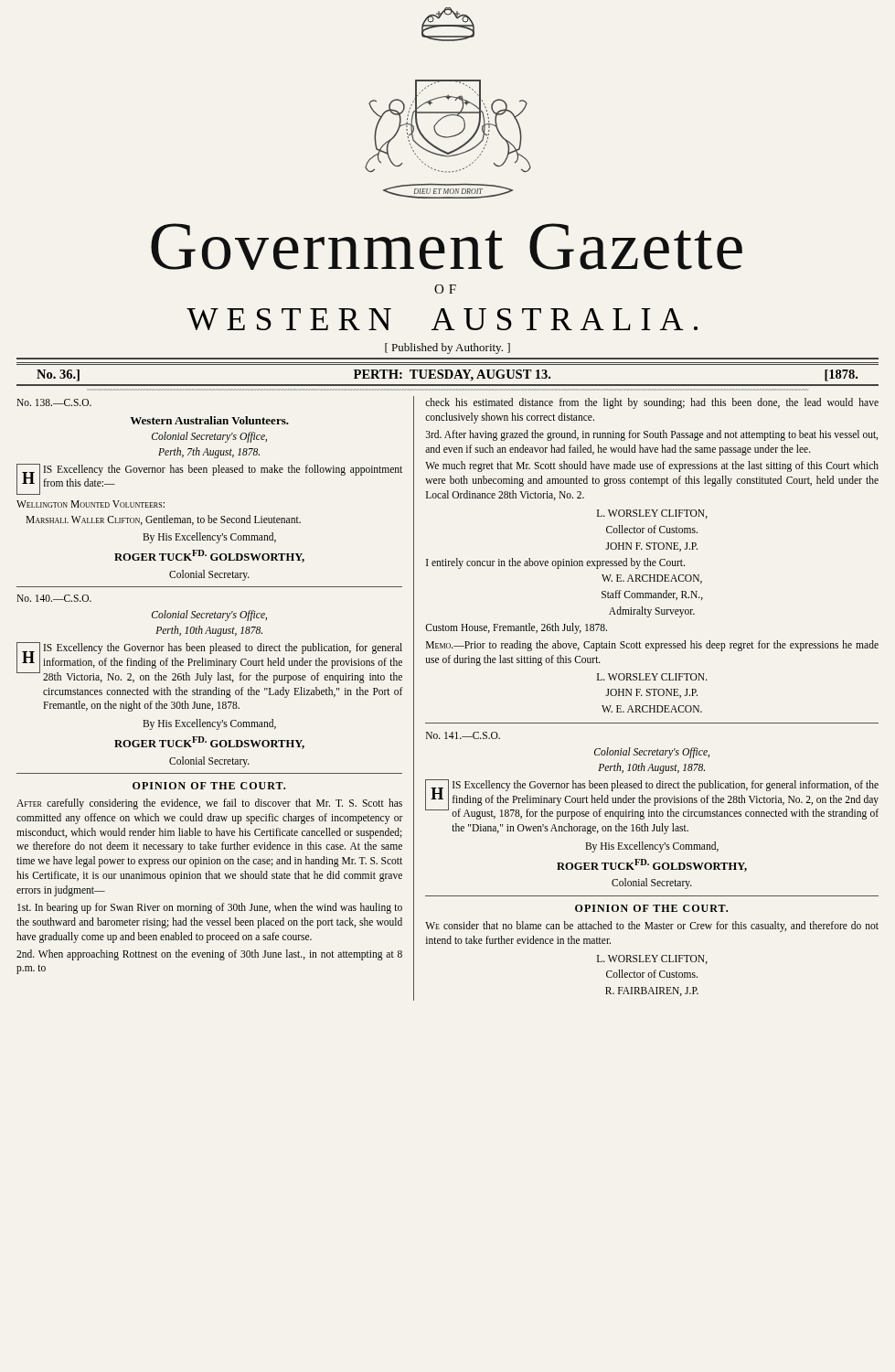The image size is (895, 1372).
Task: Click on the text block that reads "After carefully considering the evidence, we"
Action: coord(209,886)
